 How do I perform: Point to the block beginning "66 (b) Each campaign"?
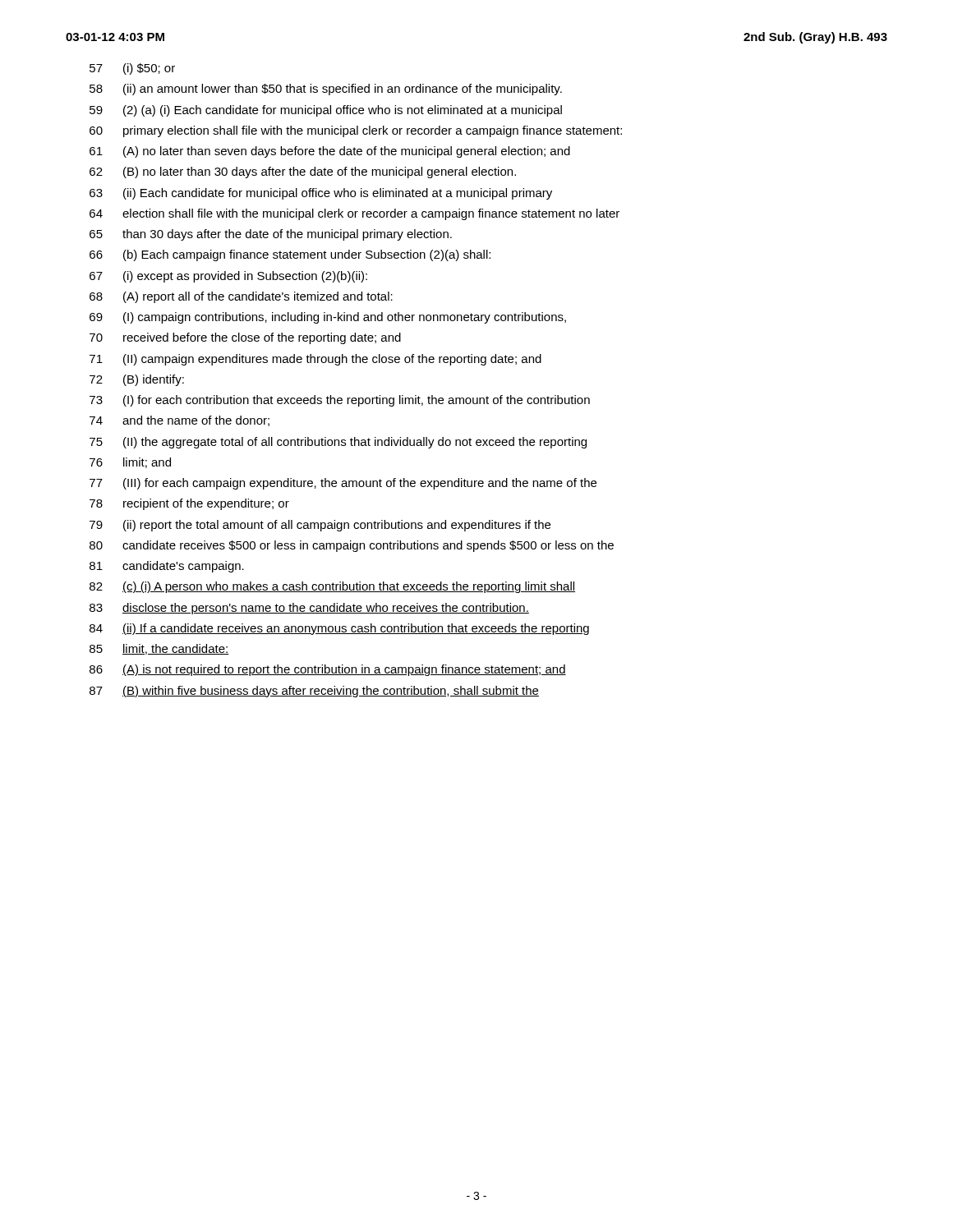tap(476, 254)
